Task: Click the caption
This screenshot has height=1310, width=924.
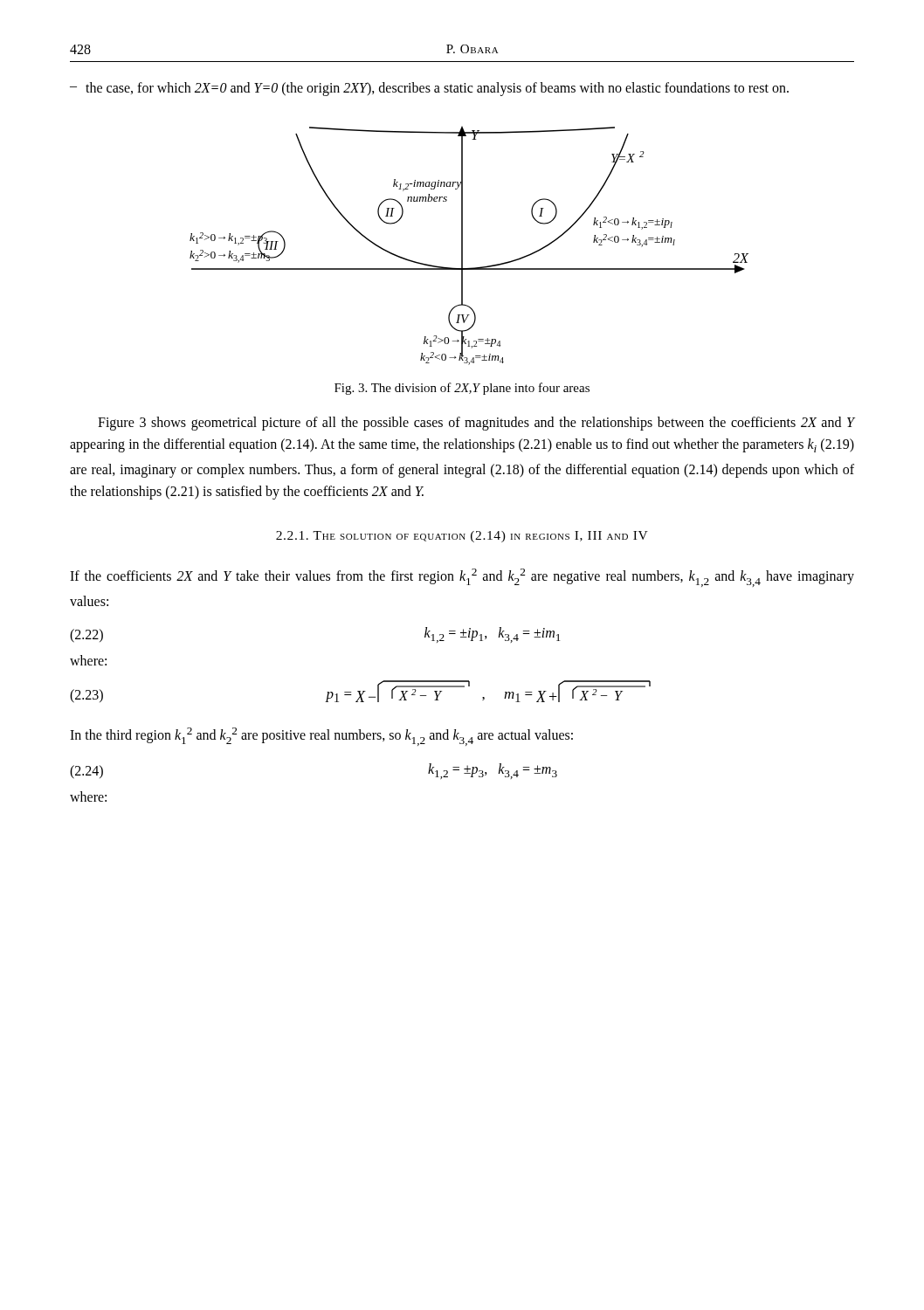Action: click(x=462, y=388)
